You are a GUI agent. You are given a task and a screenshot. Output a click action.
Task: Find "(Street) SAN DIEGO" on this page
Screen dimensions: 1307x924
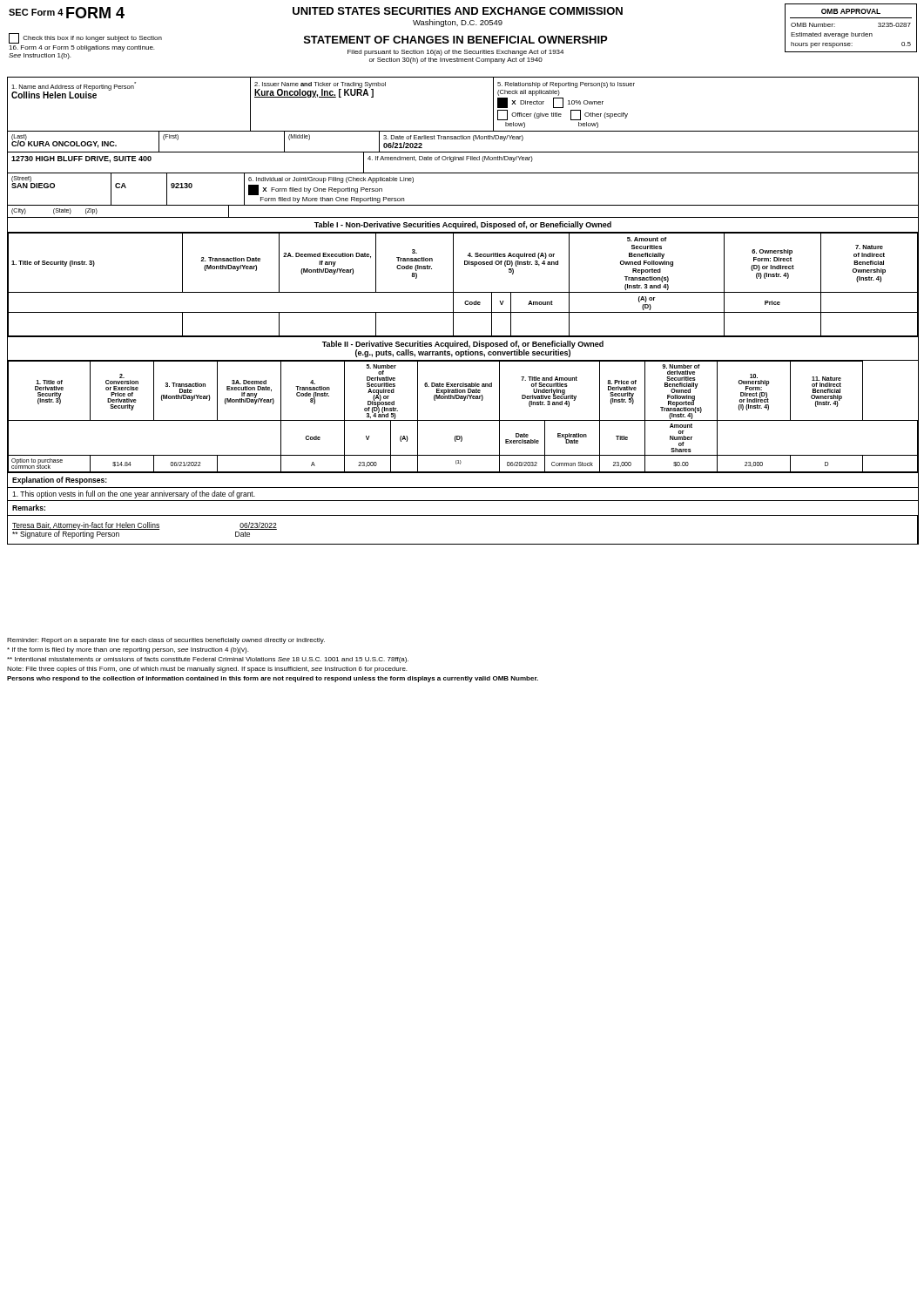(x=59, y=183)
